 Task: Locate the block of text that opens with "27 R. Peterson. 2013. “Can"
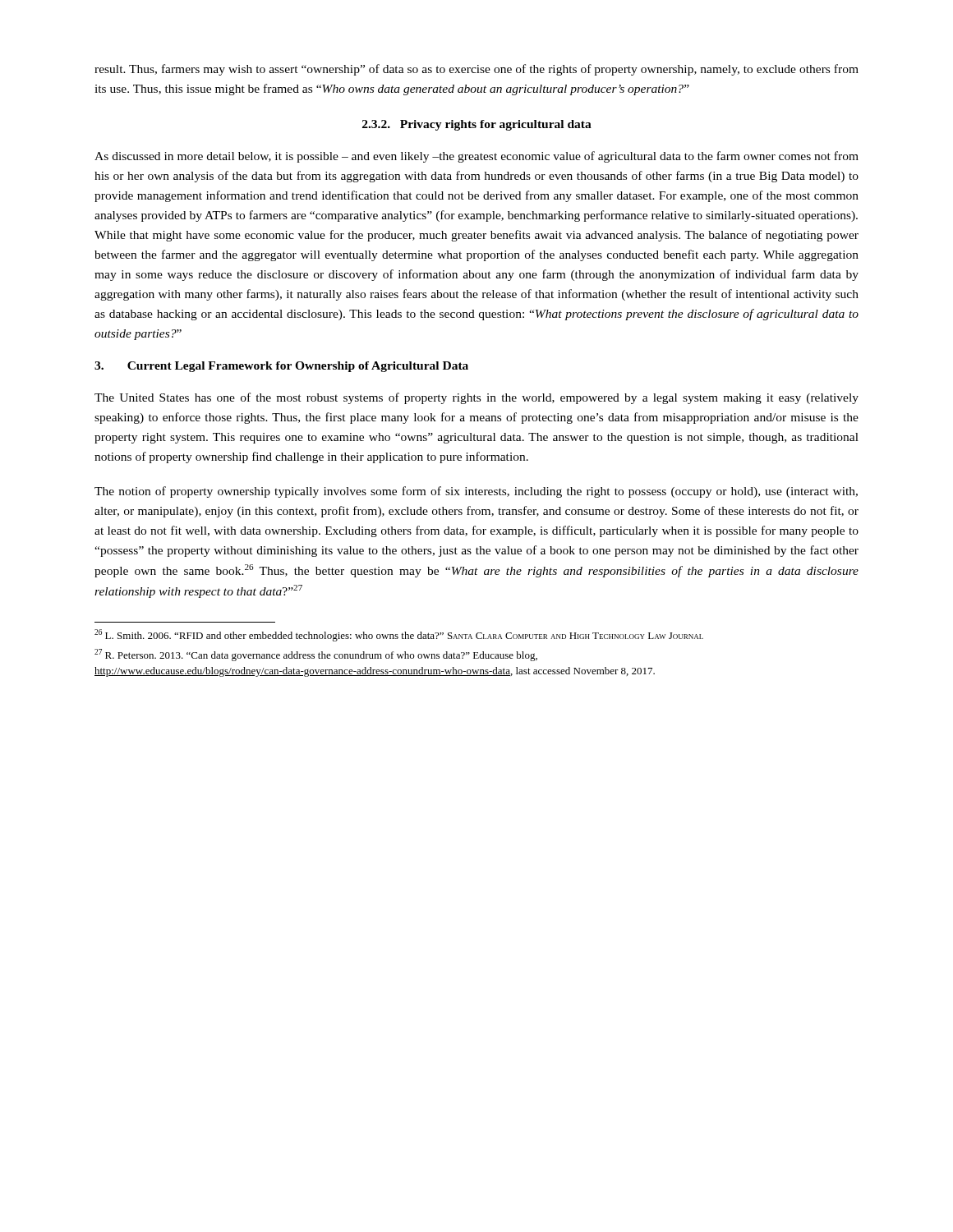coord(375,662)
